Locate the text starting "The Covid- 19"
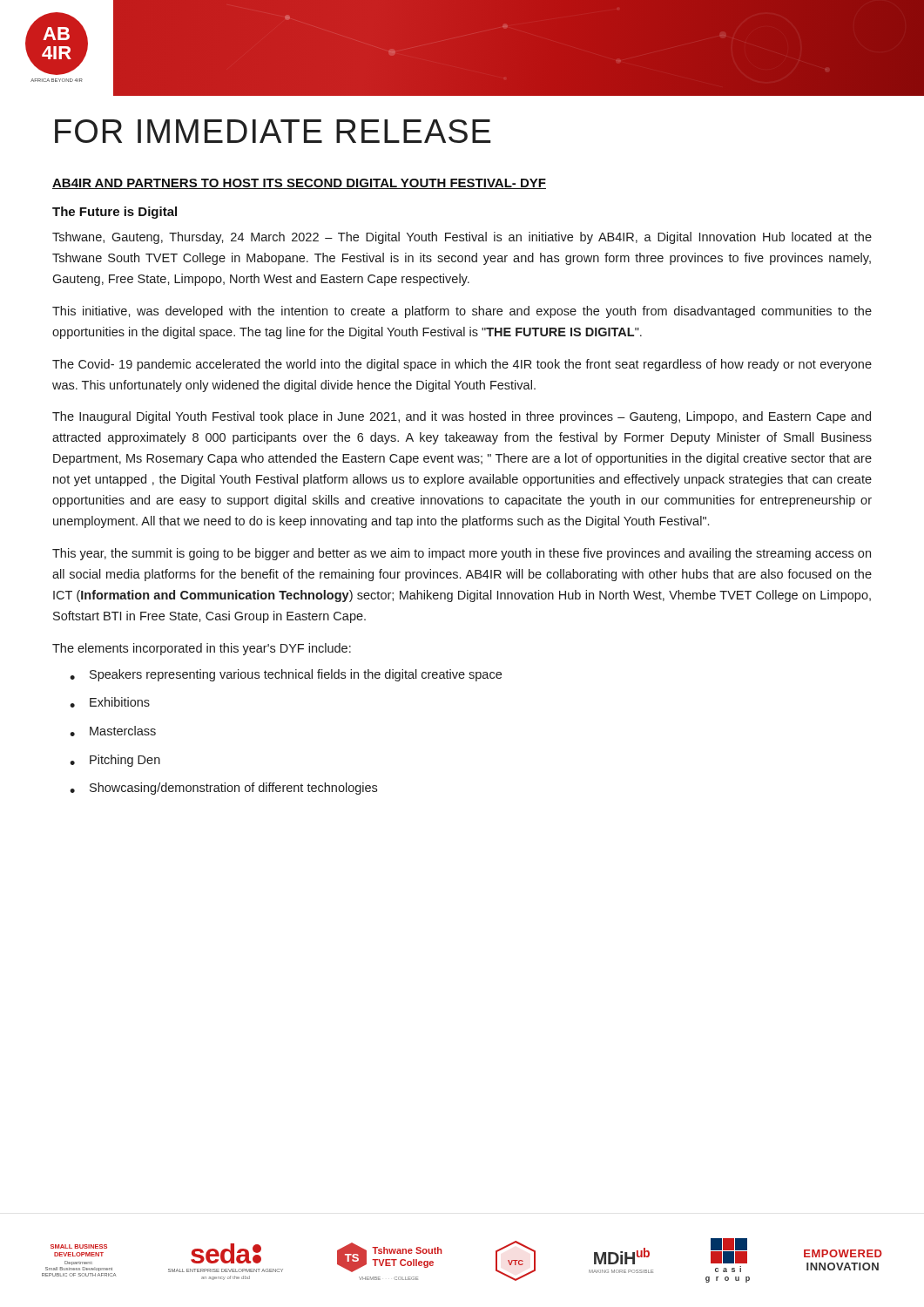This screenshot has width=924, height=1307. [462, 374]
